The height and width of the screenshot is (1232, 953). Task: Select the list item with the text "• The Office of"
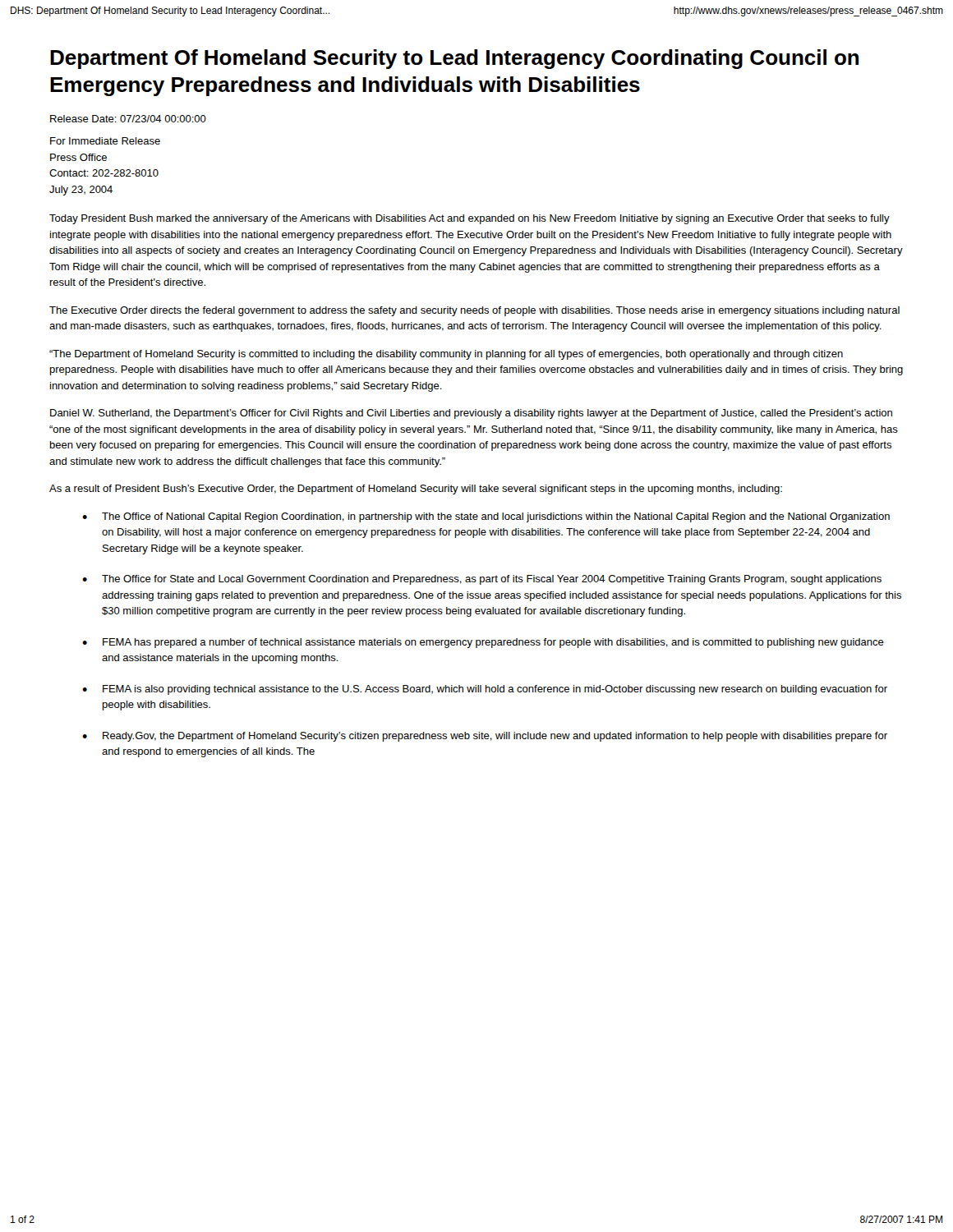coord(493,532)
